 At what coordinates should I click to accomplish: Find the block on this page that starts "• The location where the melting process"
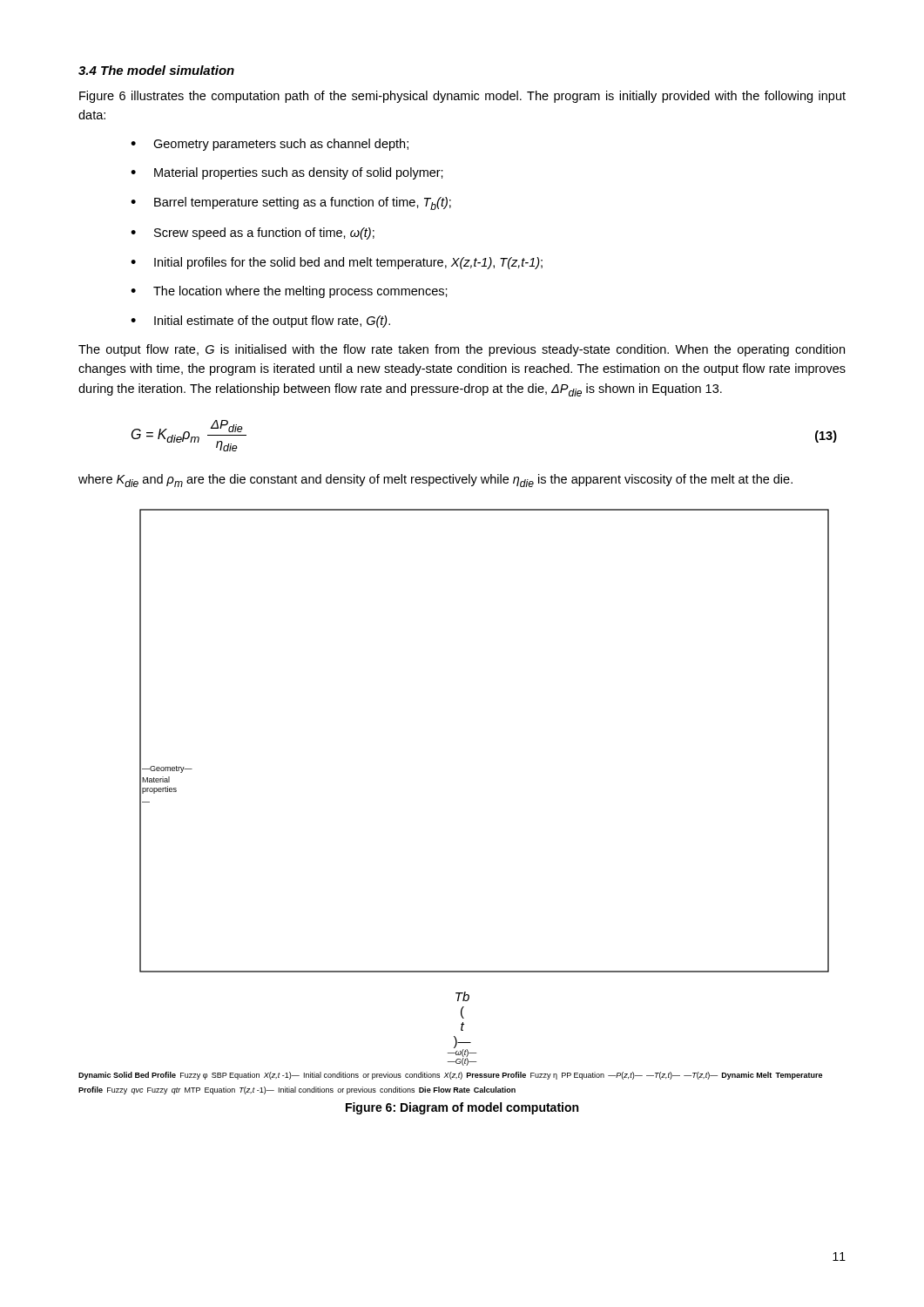(289, 292)
